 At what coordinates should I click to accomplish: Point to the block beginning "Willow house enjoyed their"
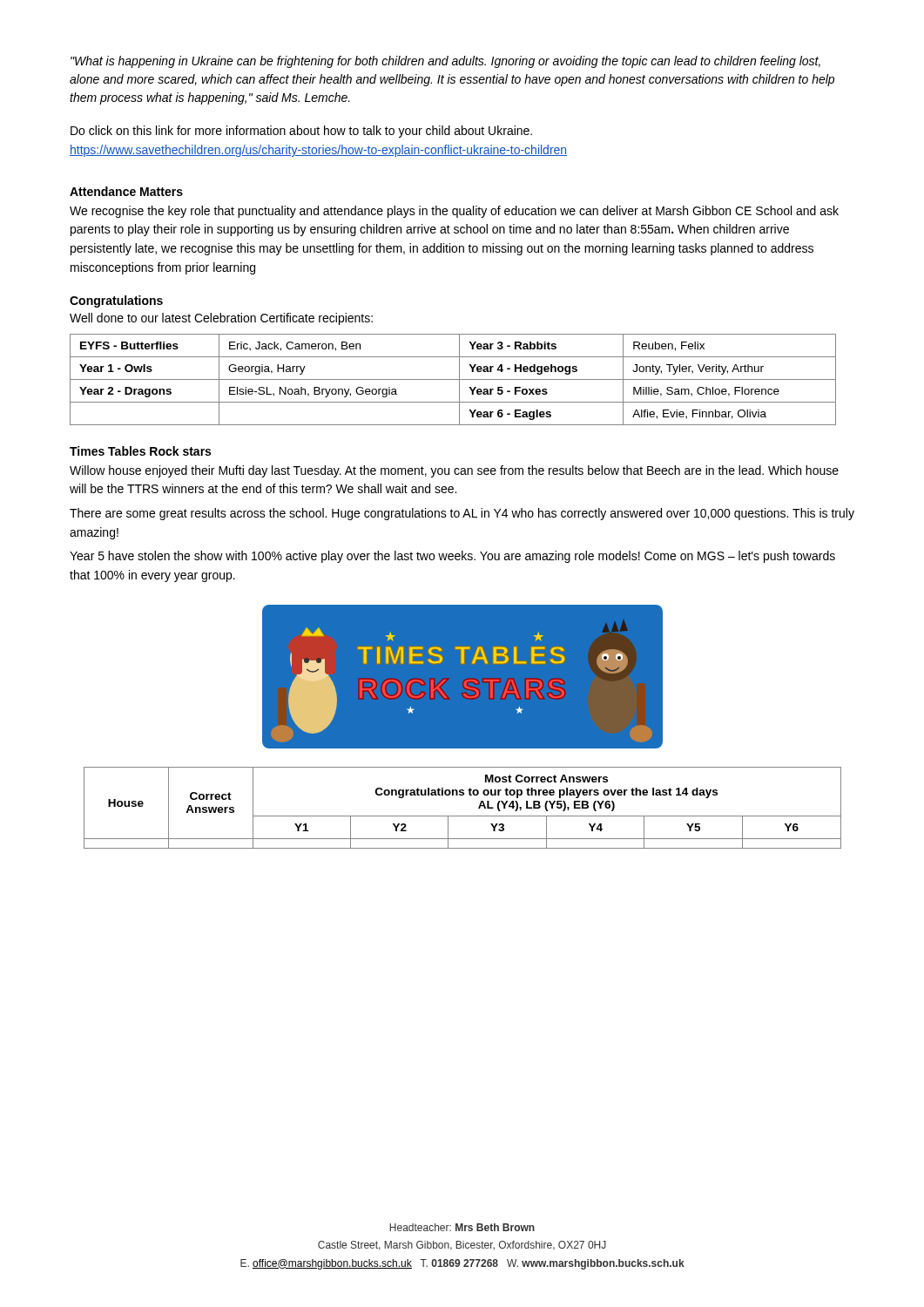point(454,480)
